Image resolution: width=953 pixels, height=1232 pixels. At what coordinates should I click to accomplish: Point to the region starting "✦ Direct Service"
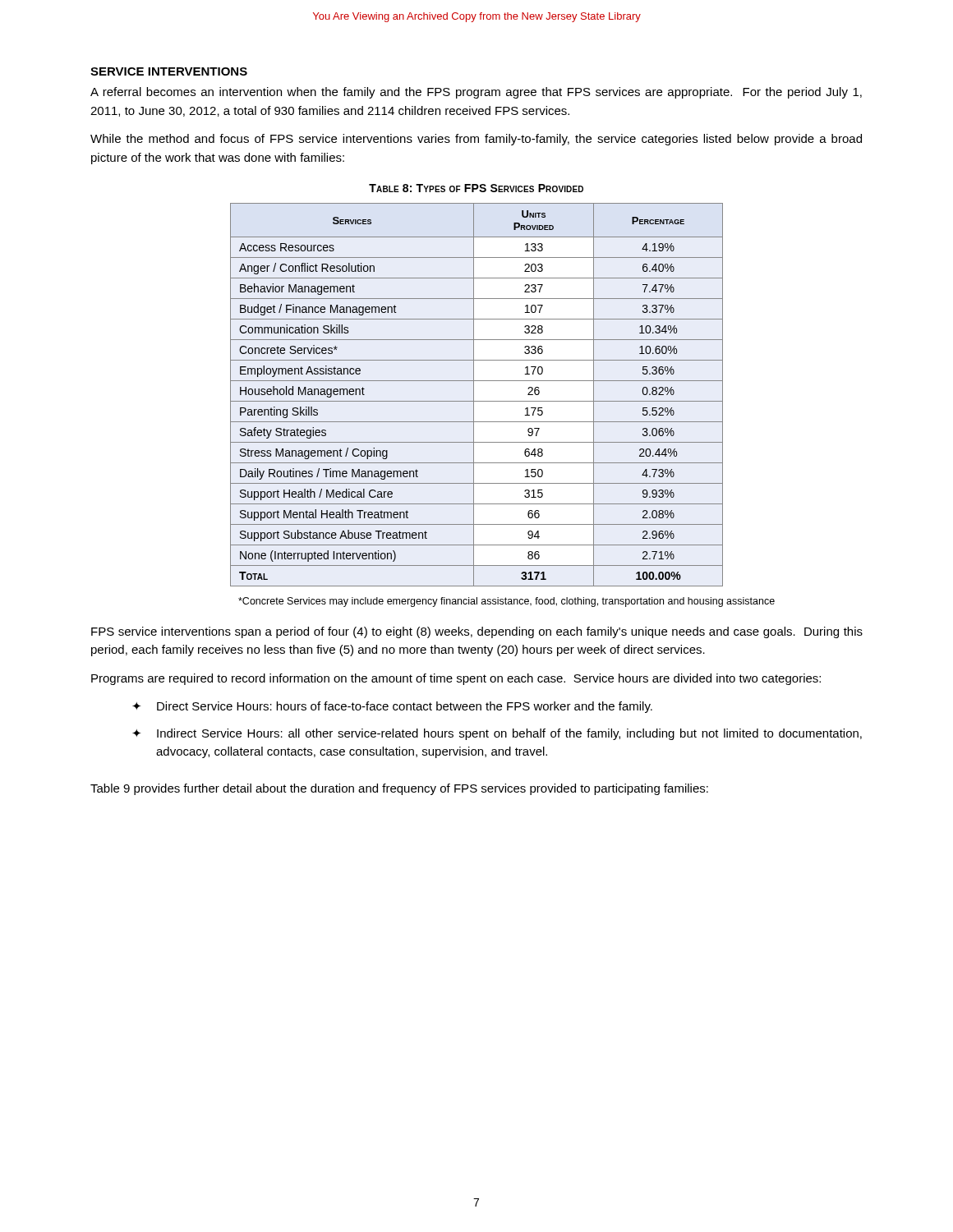click(x=392, y=707)
